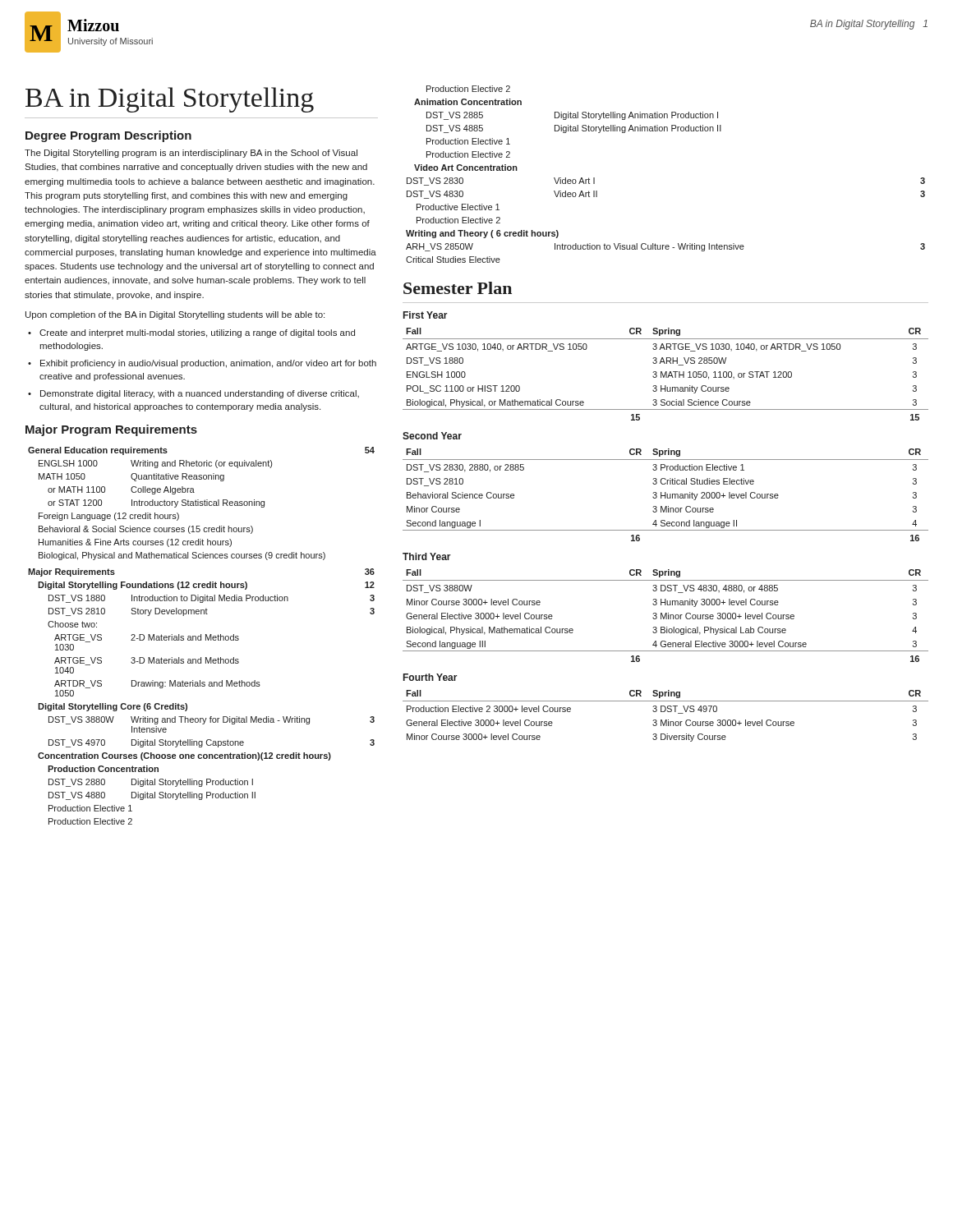
Task: Click where it says "BA in Digital Storytelling"
Action: [169, 97]
